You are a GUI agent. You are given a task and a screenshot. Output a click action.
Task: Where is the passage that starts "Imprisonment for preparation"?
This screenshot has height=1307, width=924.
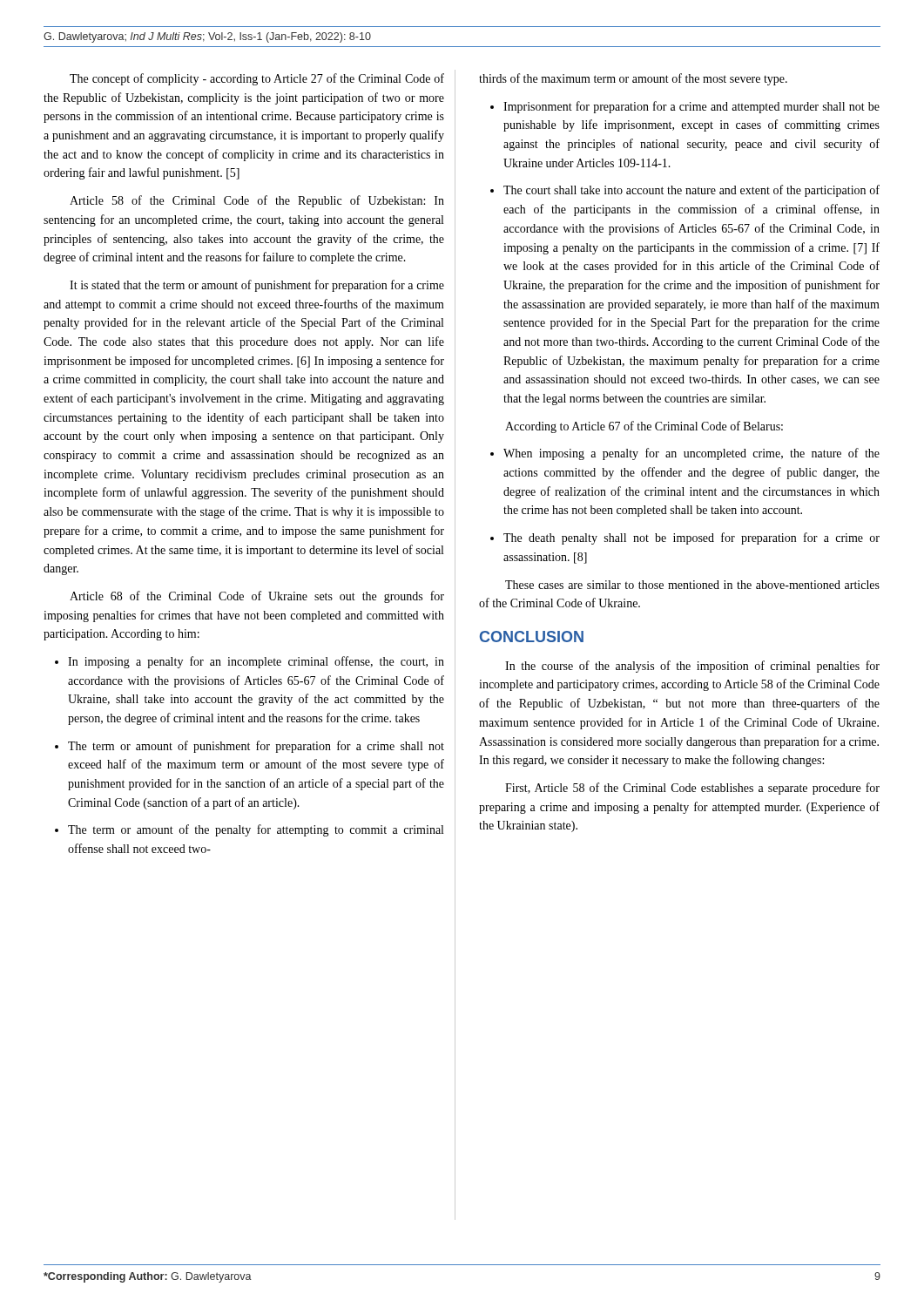tap(684, 135)
